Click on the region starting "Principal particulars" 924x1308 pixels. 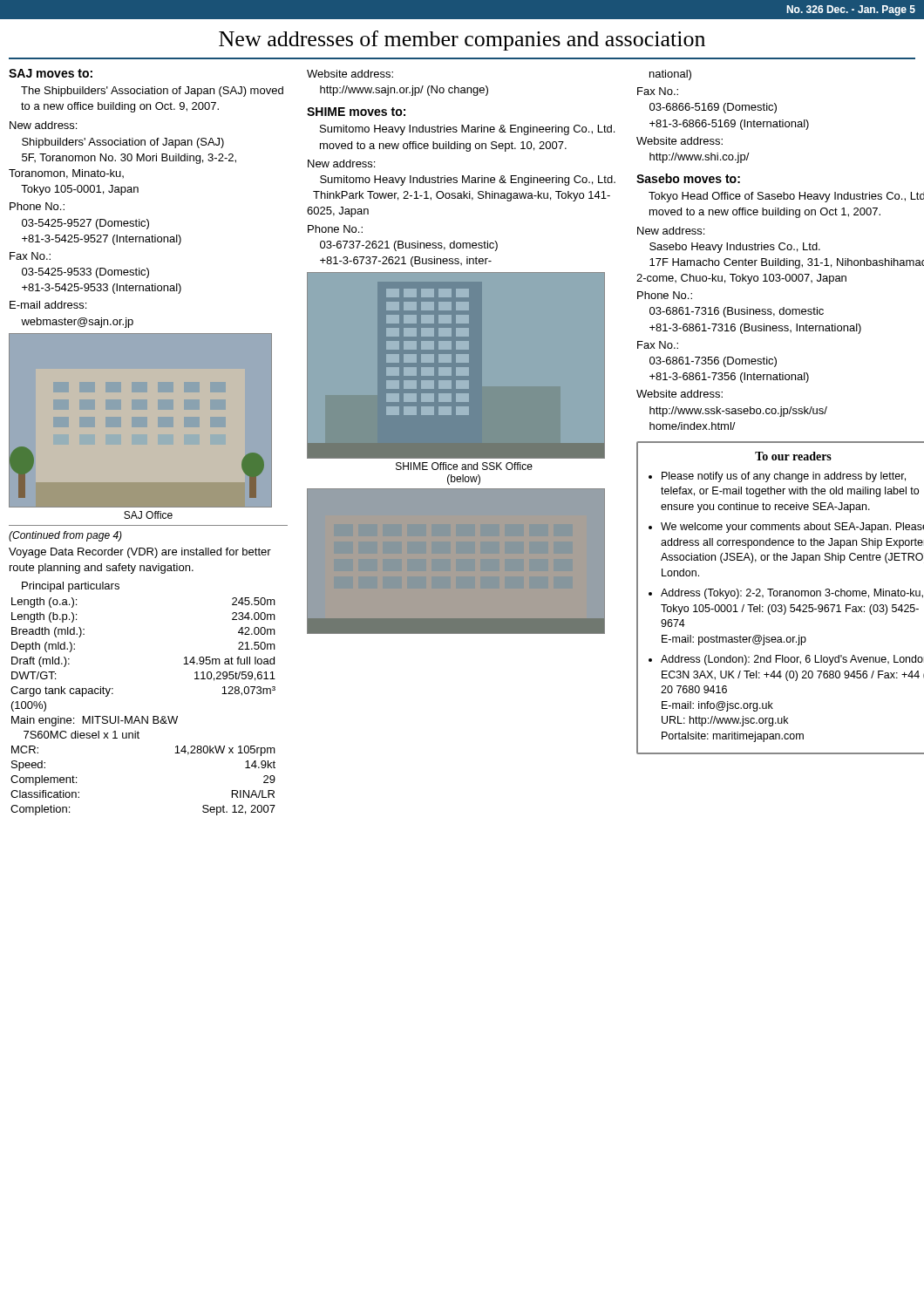pos(70,586)
